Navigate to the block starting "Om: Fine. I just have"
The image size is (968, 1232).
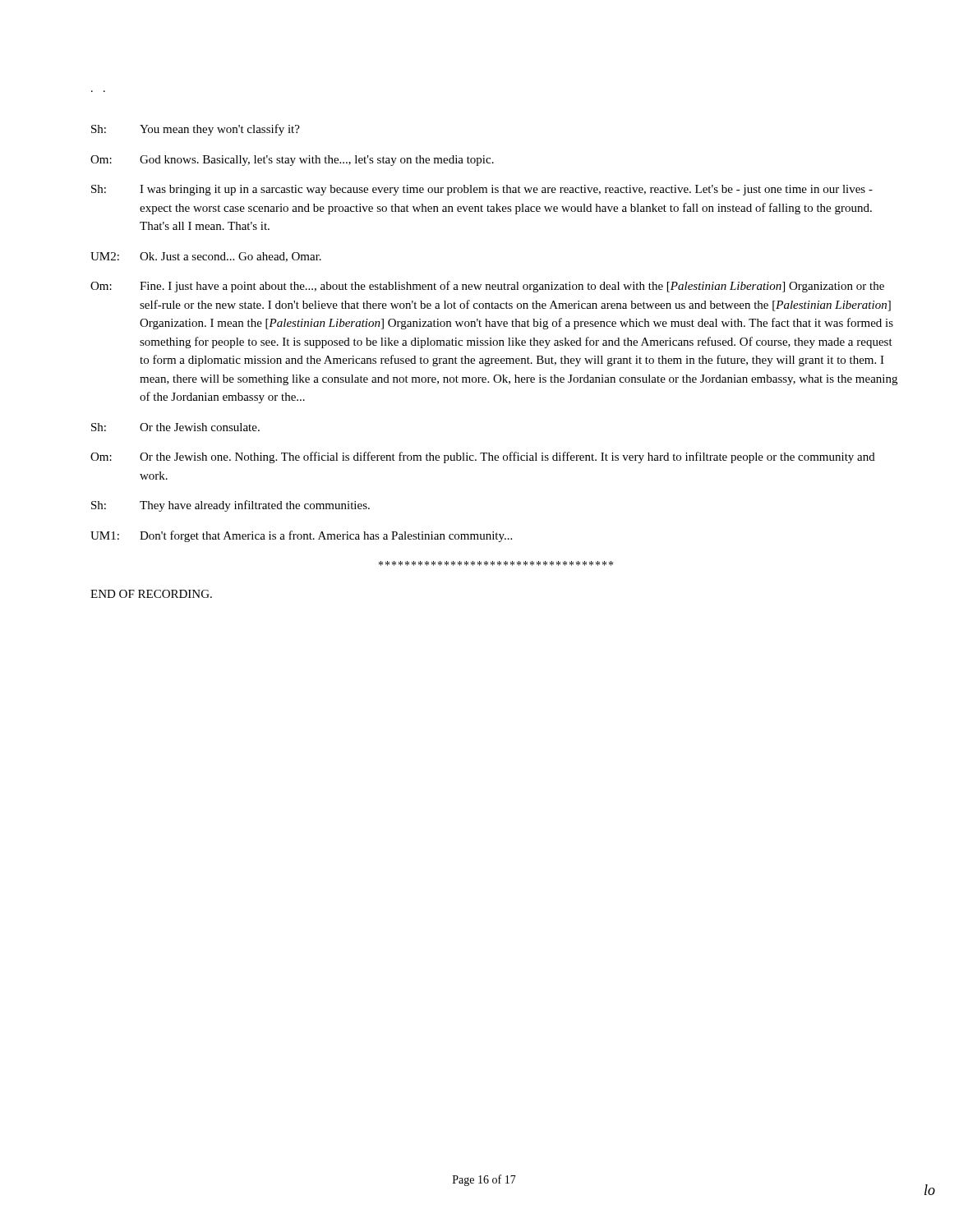coord(496,342)
